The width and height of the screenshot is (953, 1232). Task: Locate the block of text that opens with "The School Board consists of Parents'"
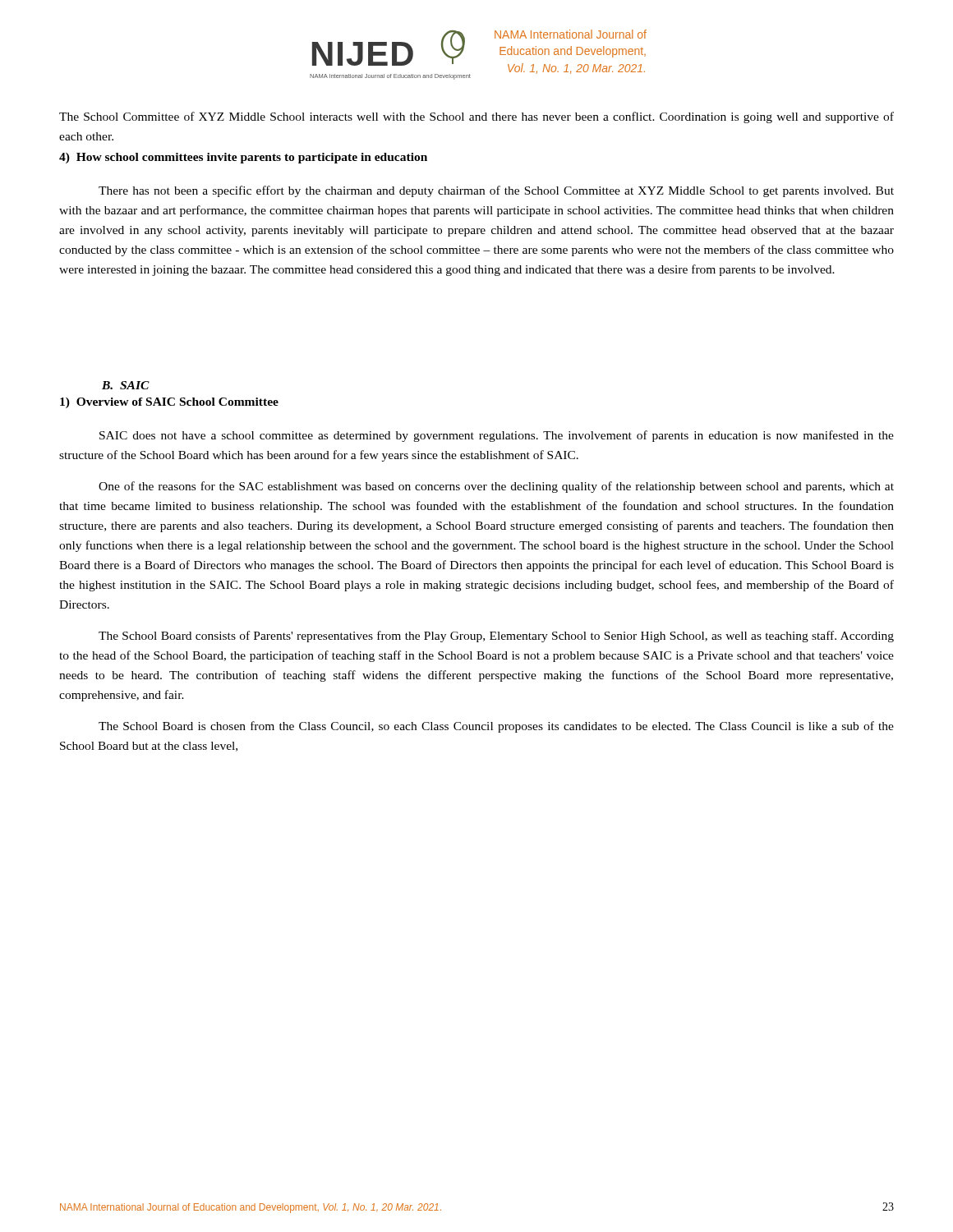tap(476, 665)
